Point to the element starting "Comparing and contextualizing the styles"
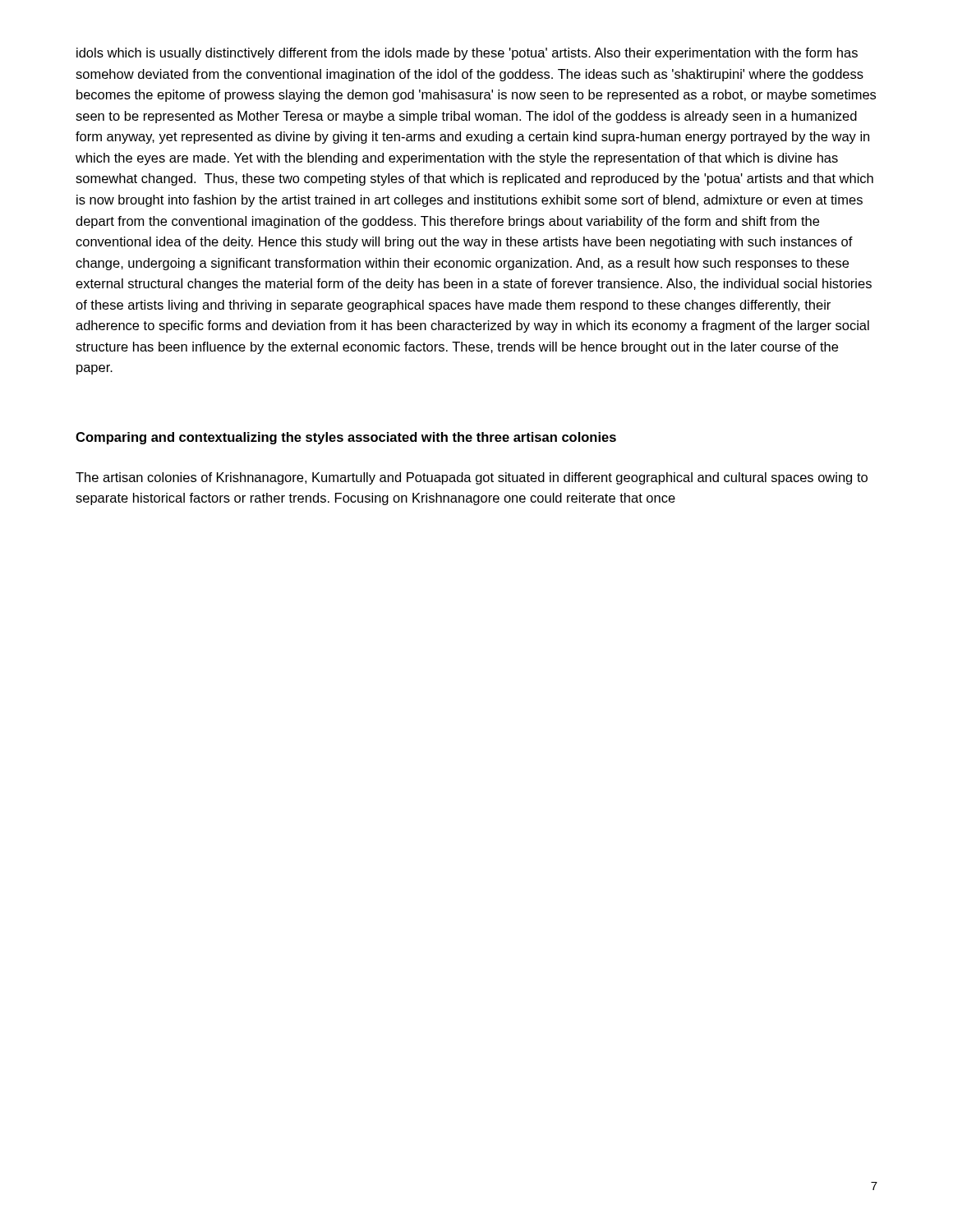Viewport: 953px width, 1232px height. click(346, 437)
